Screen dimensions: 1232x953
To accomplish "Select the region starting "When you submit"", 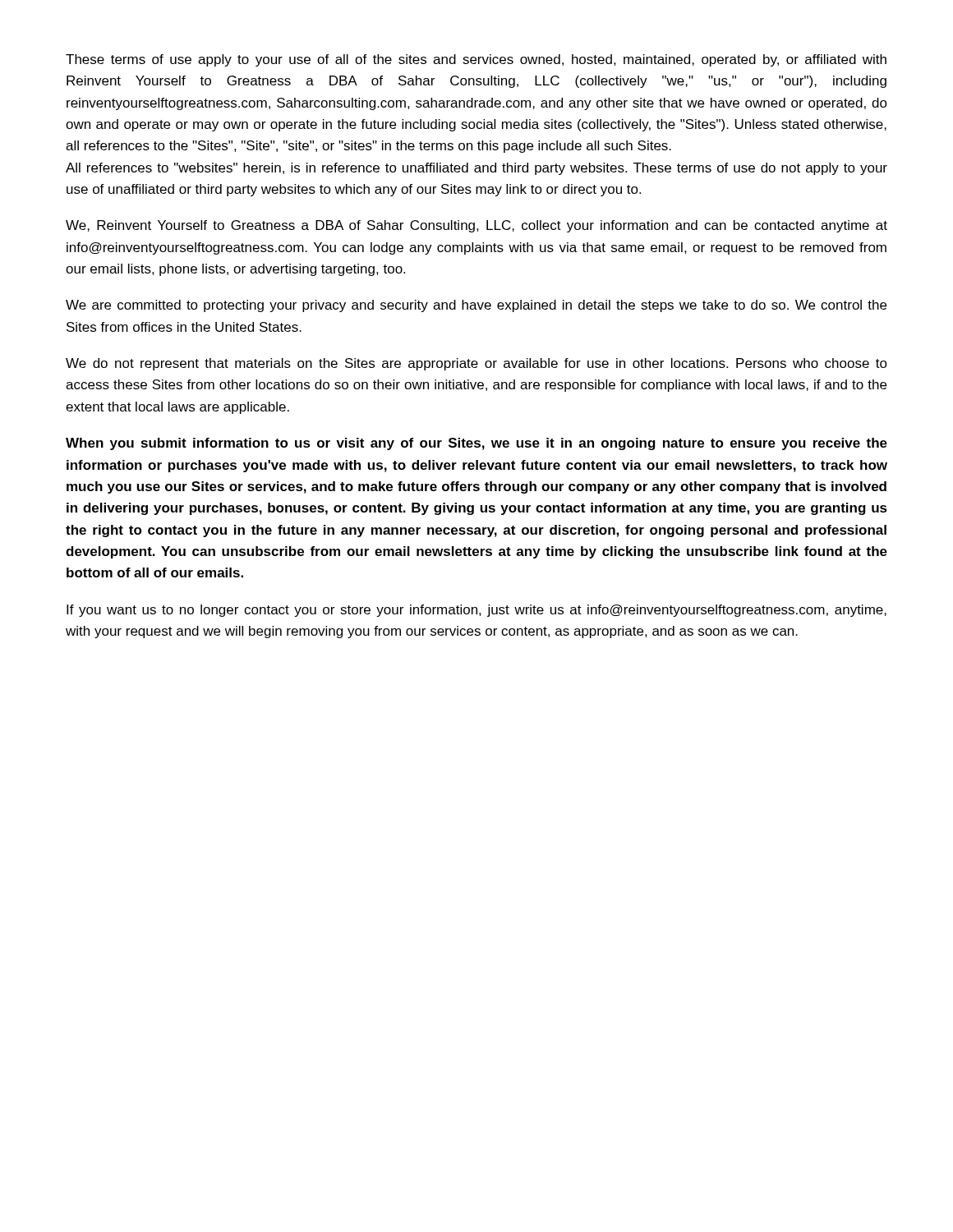I will click(476, 508).
